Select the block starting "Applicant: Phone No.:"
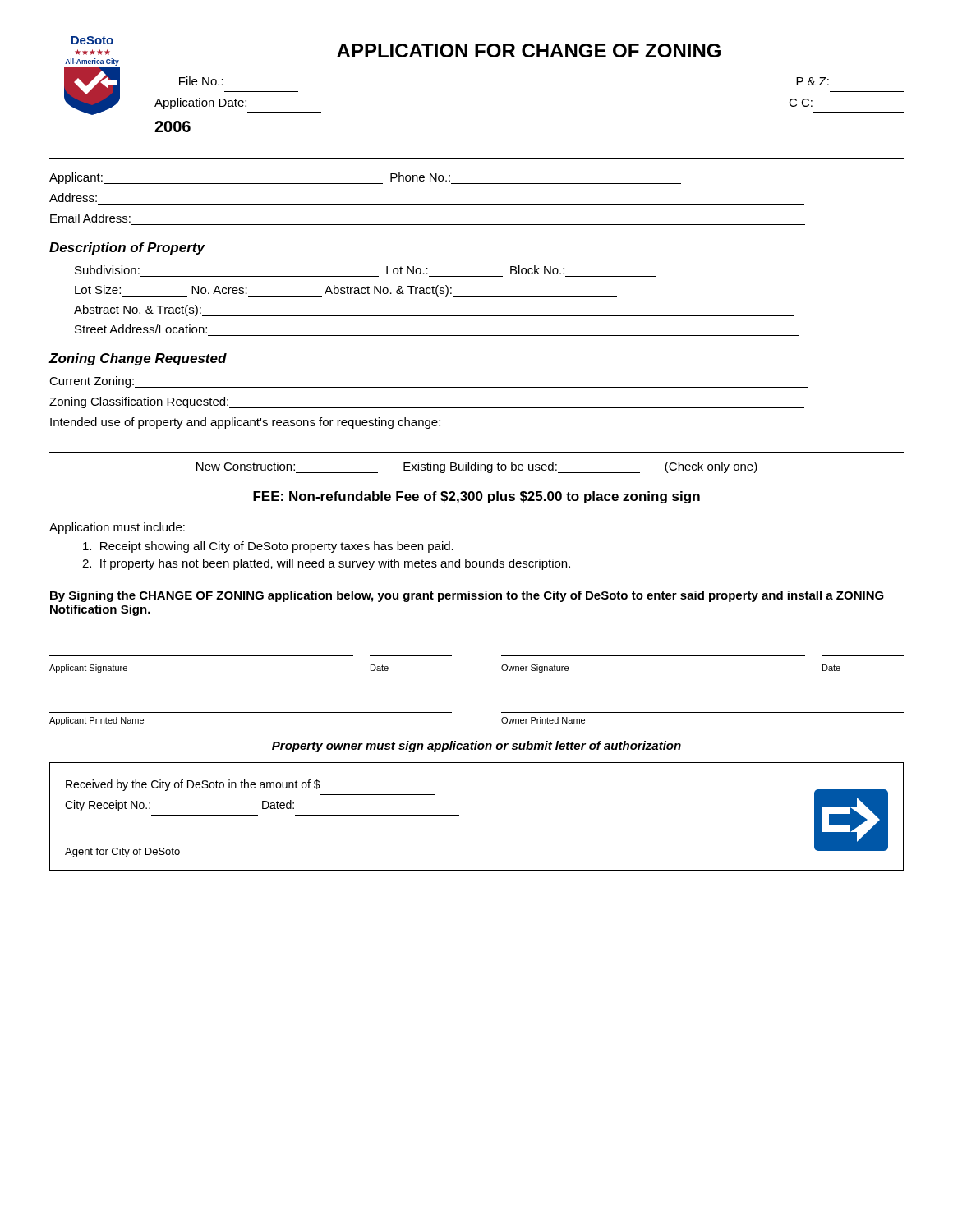The height and width of the screenshot is (1232, 953). click(x=365, y=177)
